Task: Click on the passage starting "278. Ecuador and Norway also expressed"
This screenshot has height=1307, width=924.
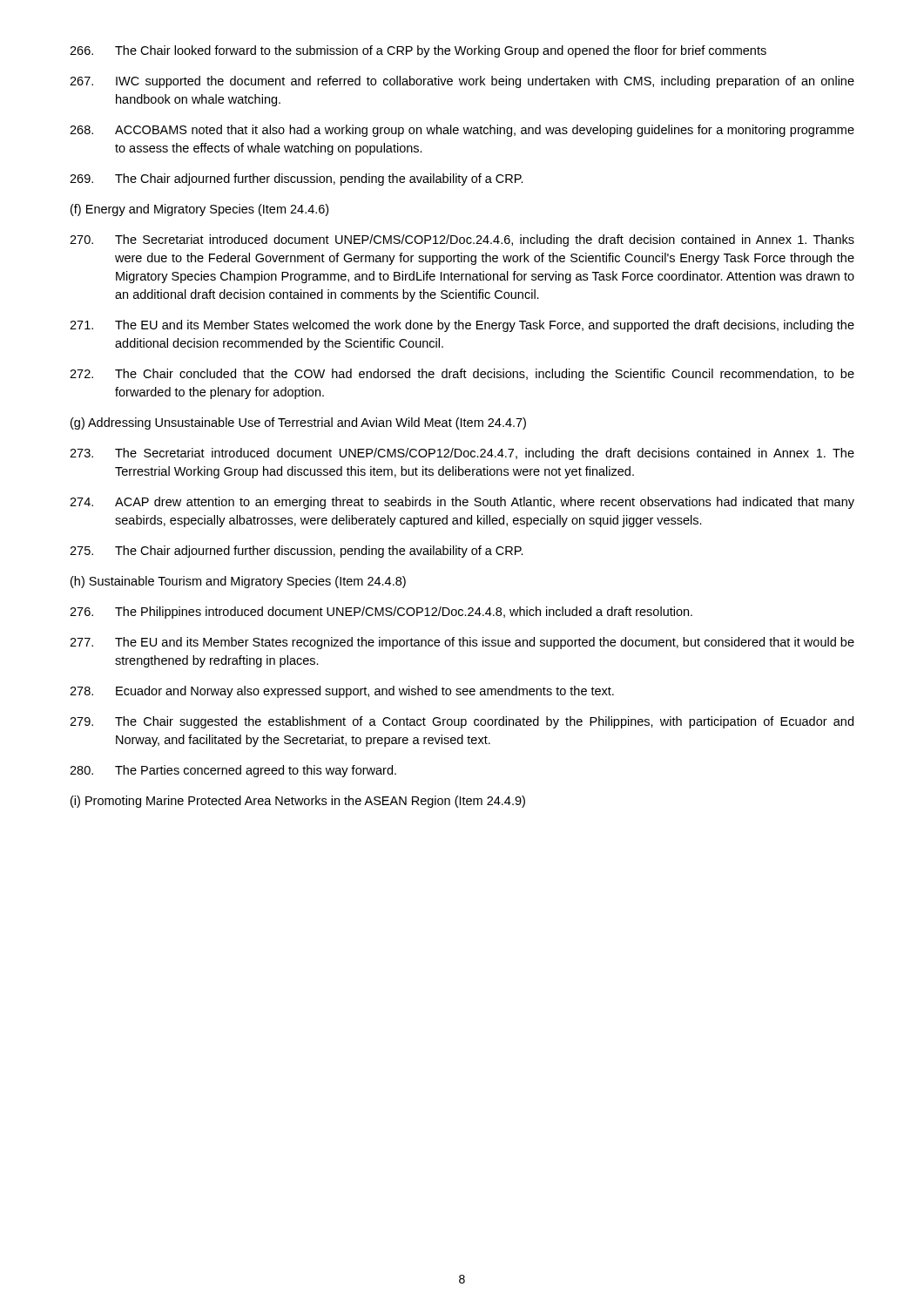Action: coord(462,692)
